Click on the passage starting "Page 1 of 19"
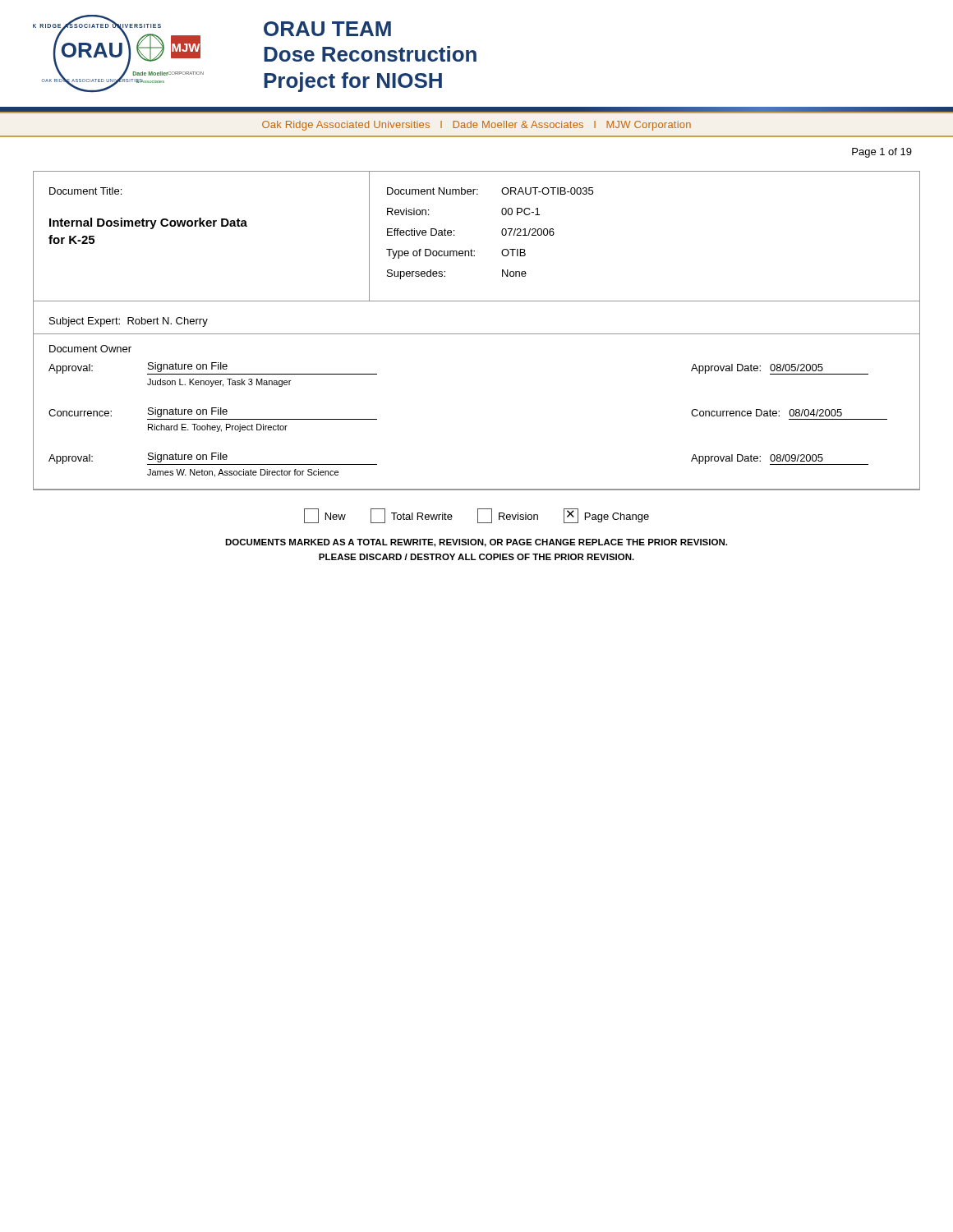953x1232 pixels. [x=882, y=152]
